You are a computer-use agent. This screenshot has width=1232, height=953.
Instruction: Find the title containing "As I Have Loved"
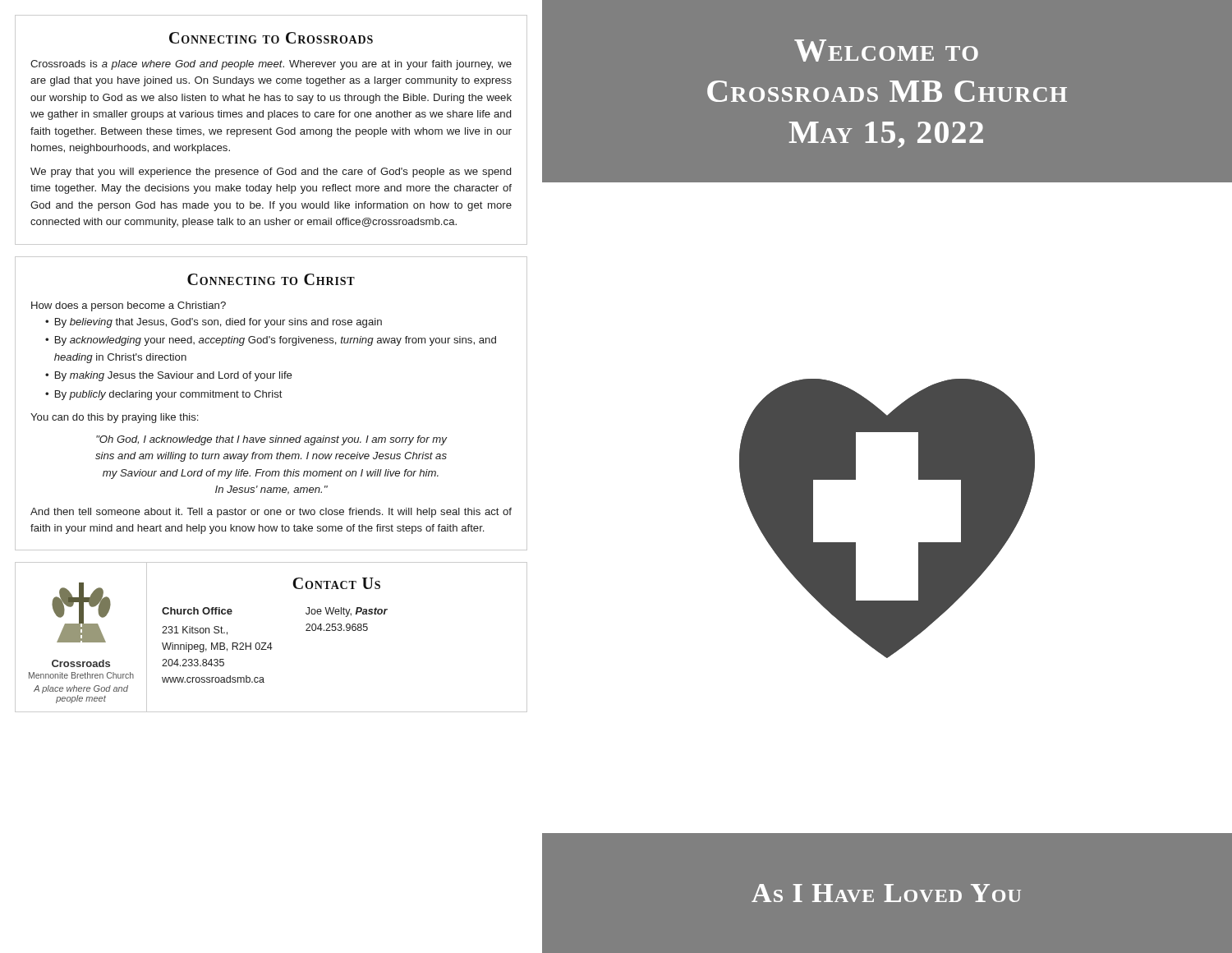[887, 893]
